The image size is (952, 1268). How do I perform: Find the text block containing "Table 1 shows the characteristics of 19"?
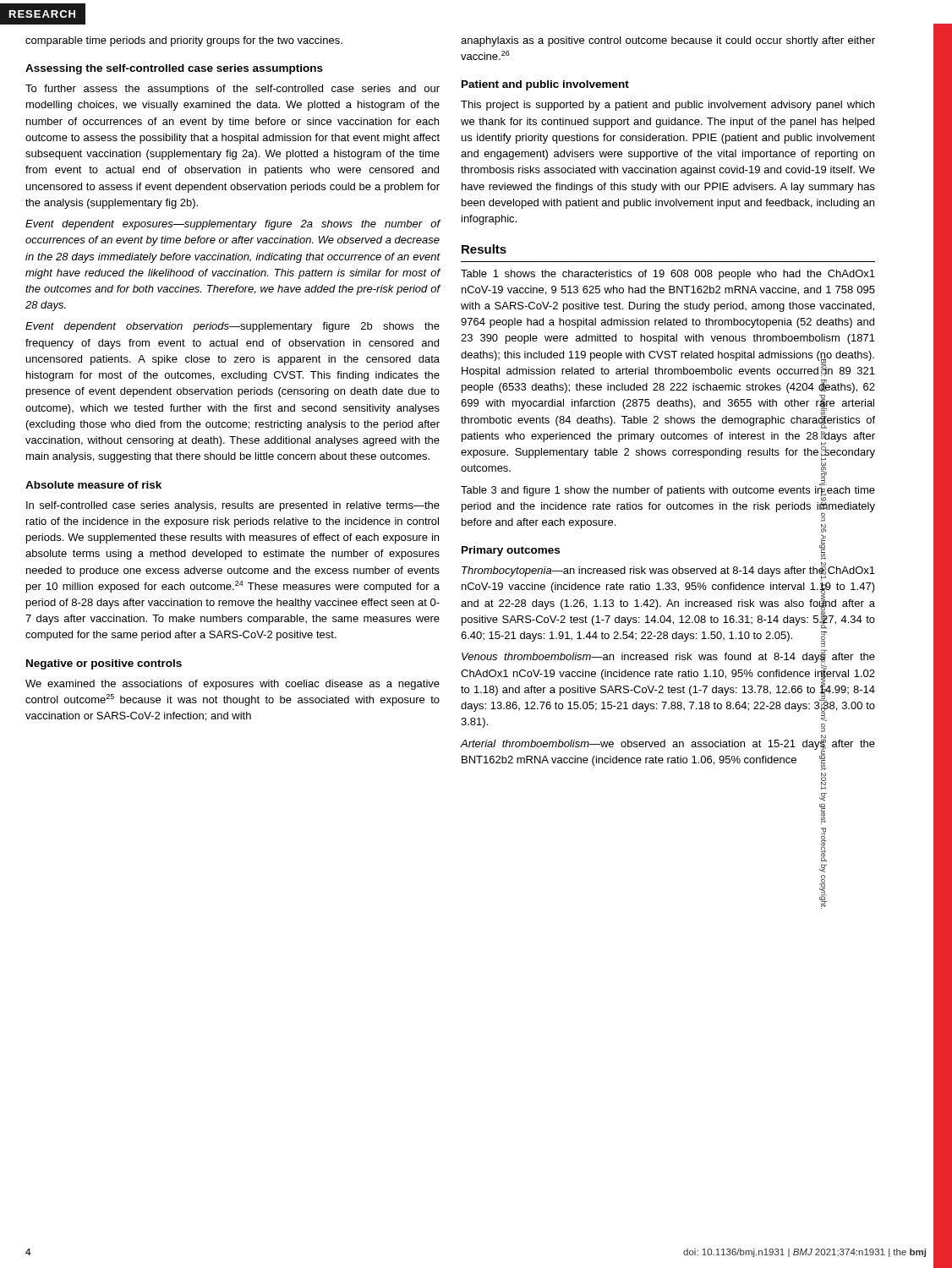tap(668, 371)
